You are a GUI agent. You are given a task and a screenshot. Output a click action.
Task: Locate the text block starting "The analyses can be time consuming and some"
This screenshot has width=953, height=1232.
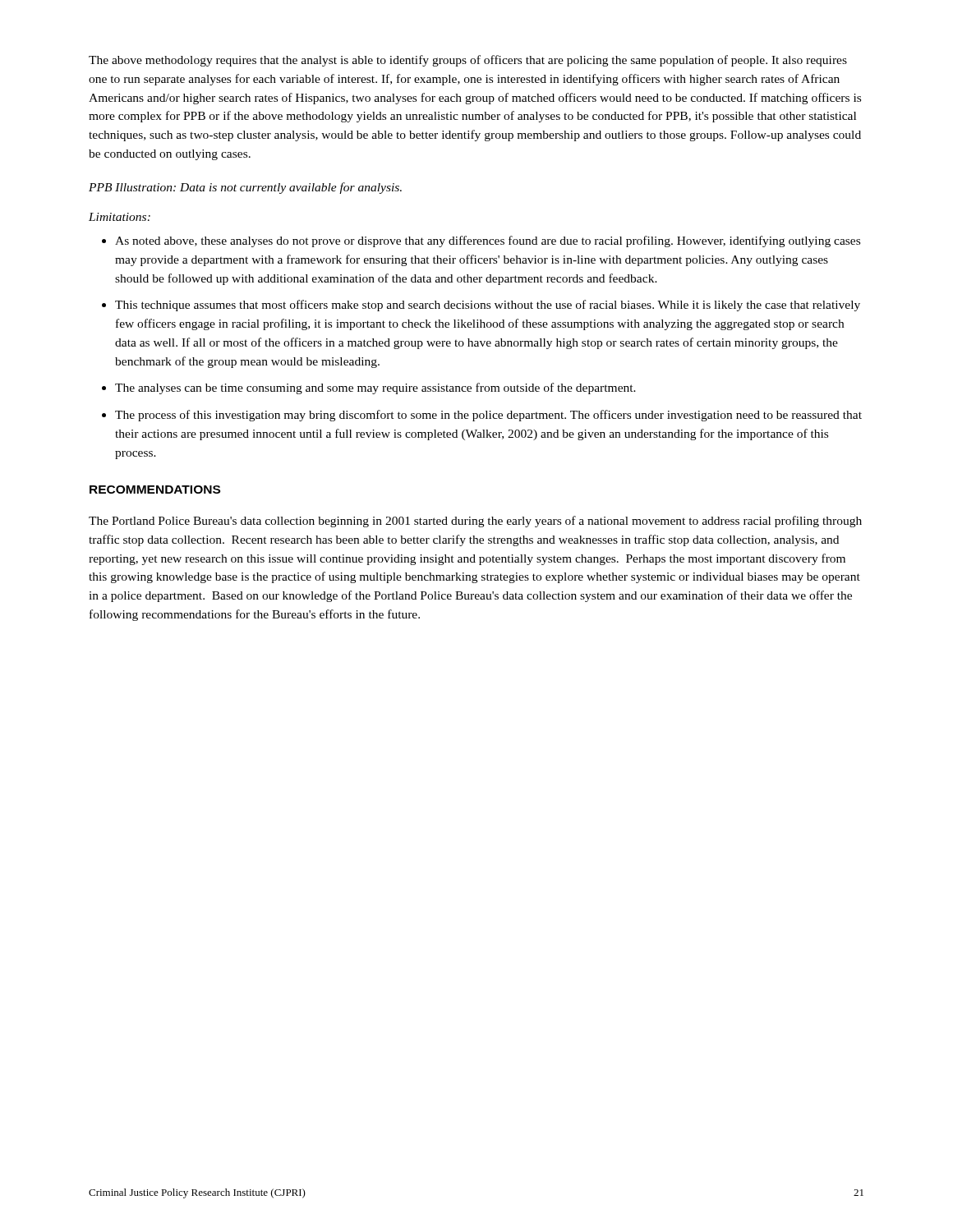pos(376,388)
